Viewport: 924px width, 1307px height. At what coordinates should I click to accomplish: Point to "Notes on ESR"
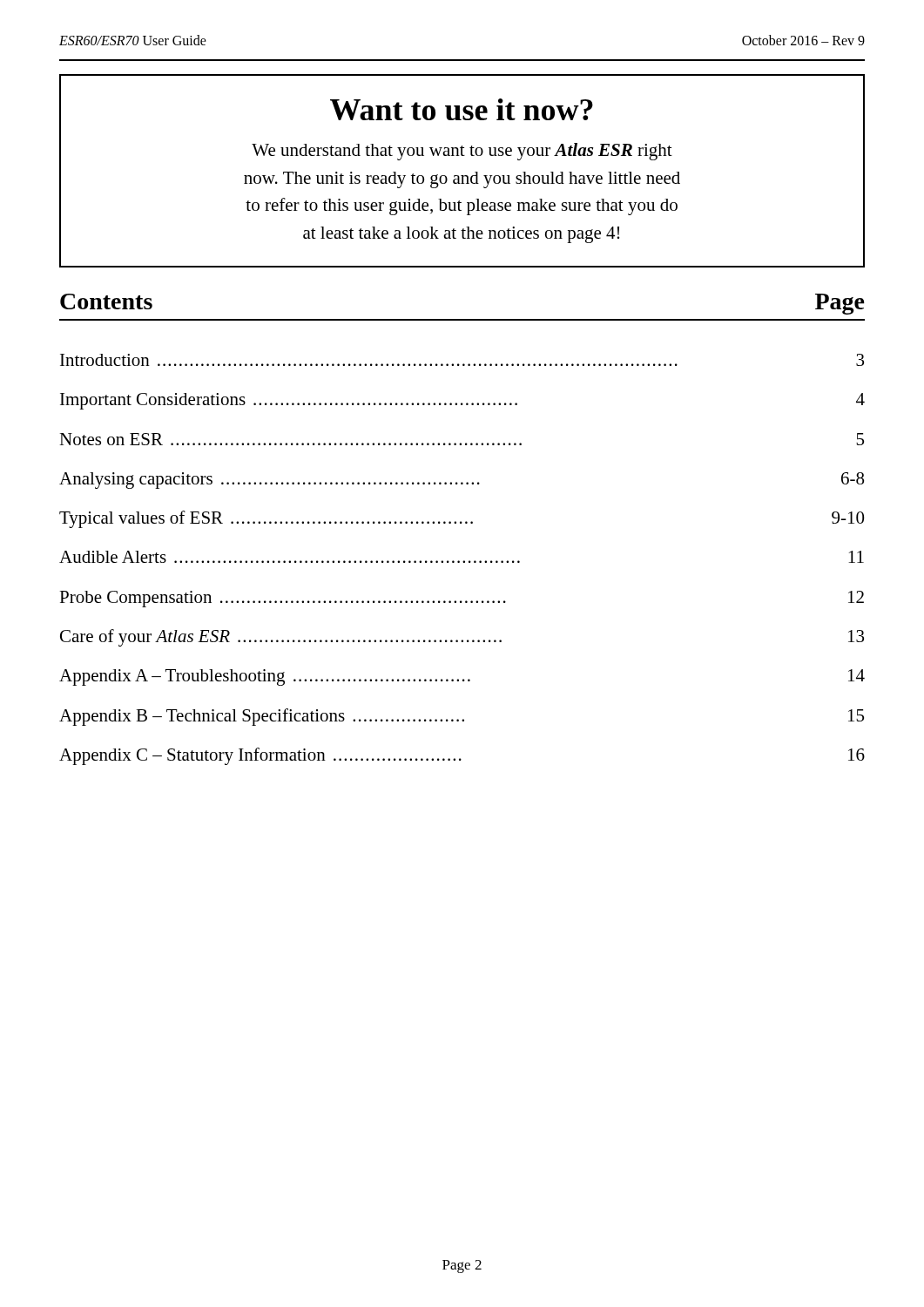click(462, 439)
